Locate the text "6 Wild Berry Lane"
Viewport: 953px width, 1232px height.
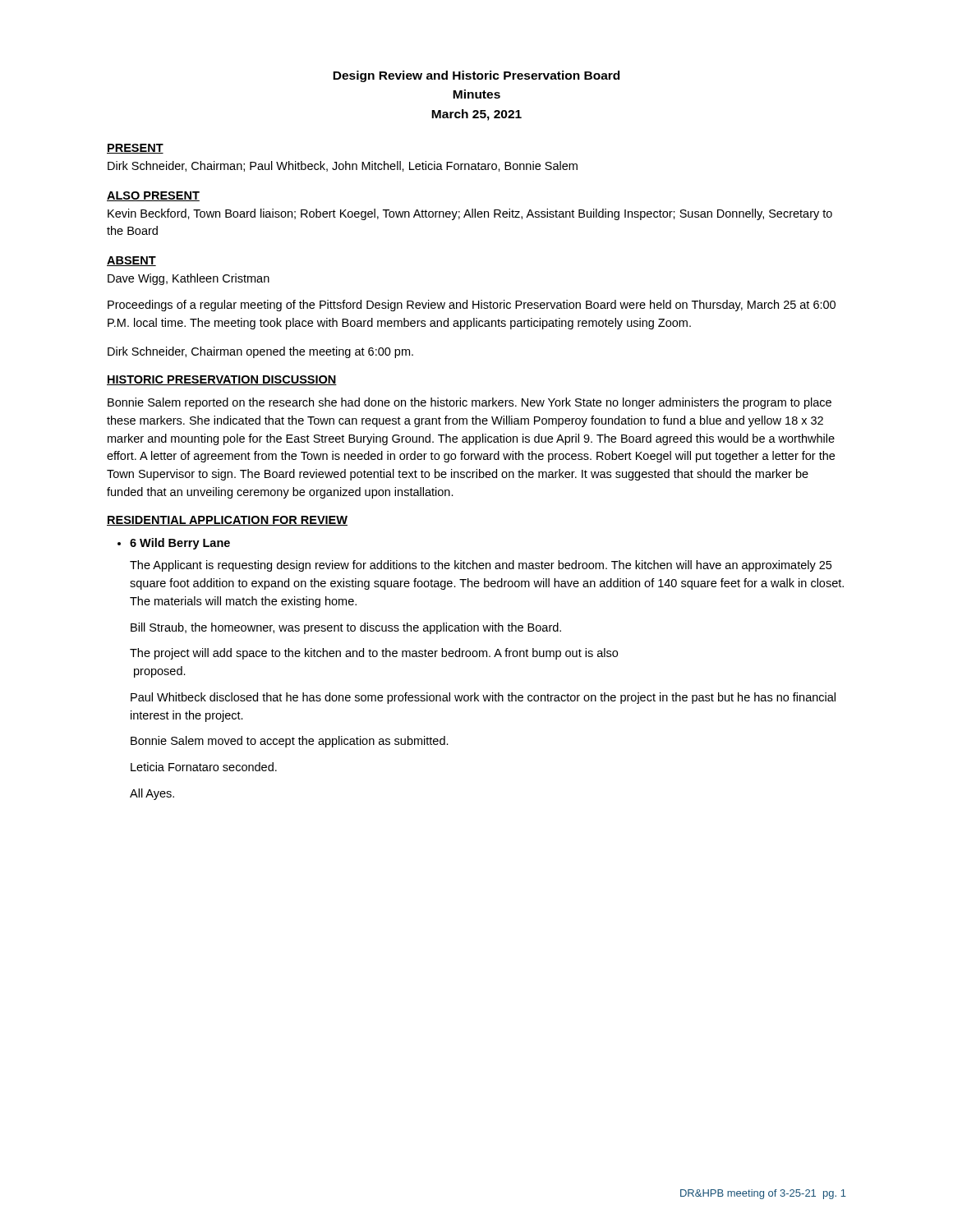coord(174,544)
